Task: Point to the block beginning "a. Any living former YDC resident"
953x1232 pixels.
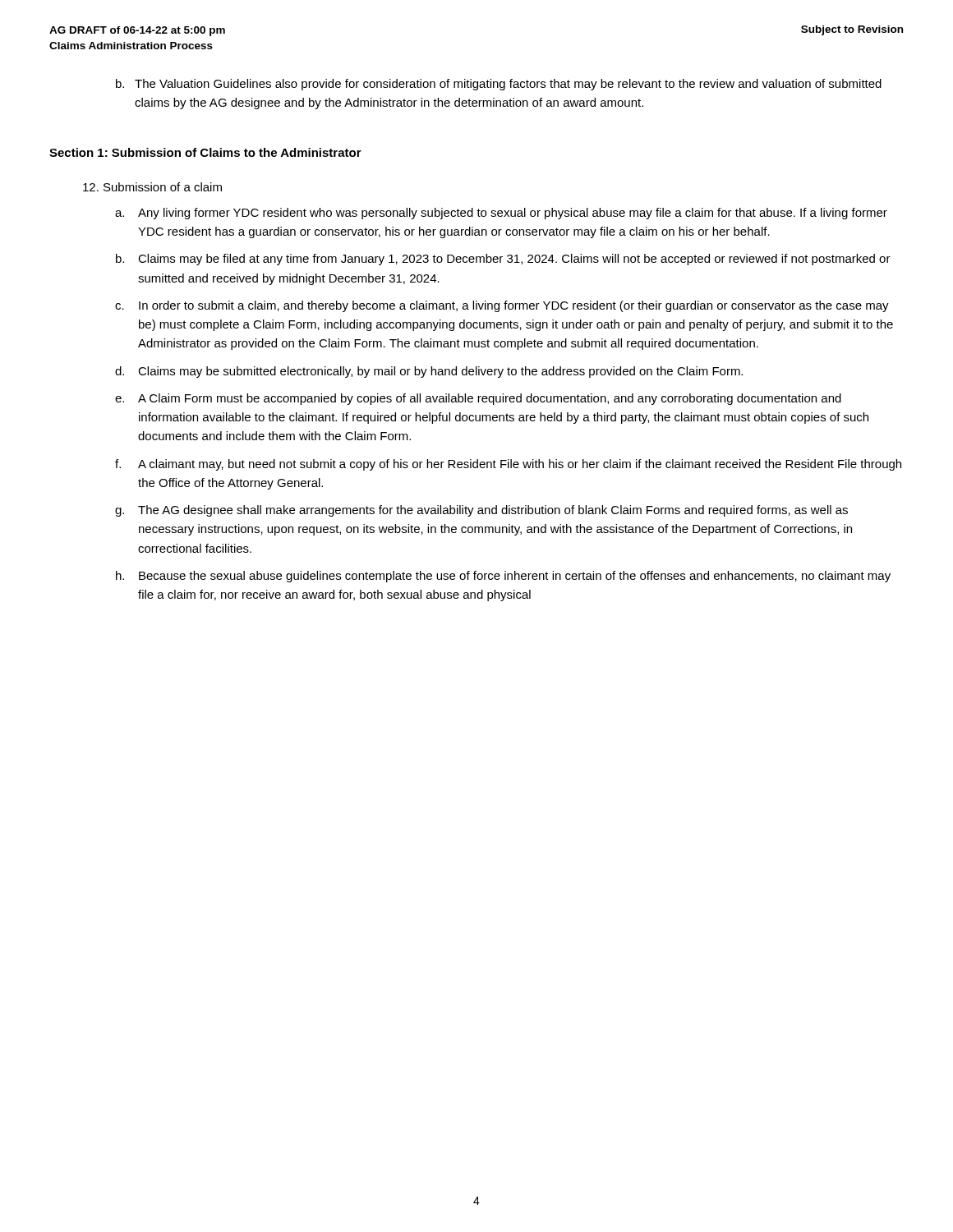Action: point(509,222)
